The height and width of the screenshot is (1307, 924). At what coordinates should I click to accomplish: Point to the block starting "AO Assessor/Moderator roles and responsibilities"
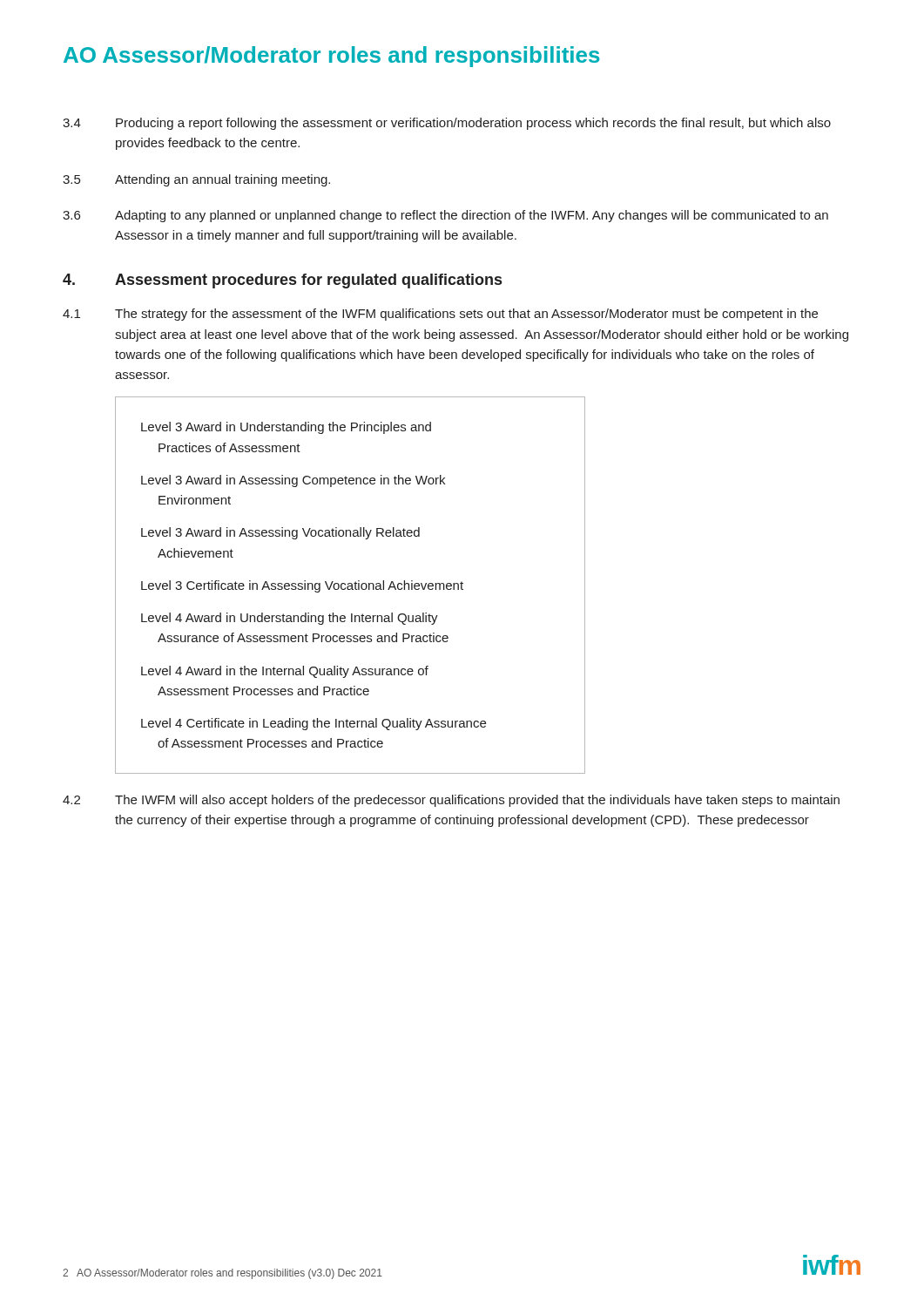pyautogui.click(x=332, y=55)
